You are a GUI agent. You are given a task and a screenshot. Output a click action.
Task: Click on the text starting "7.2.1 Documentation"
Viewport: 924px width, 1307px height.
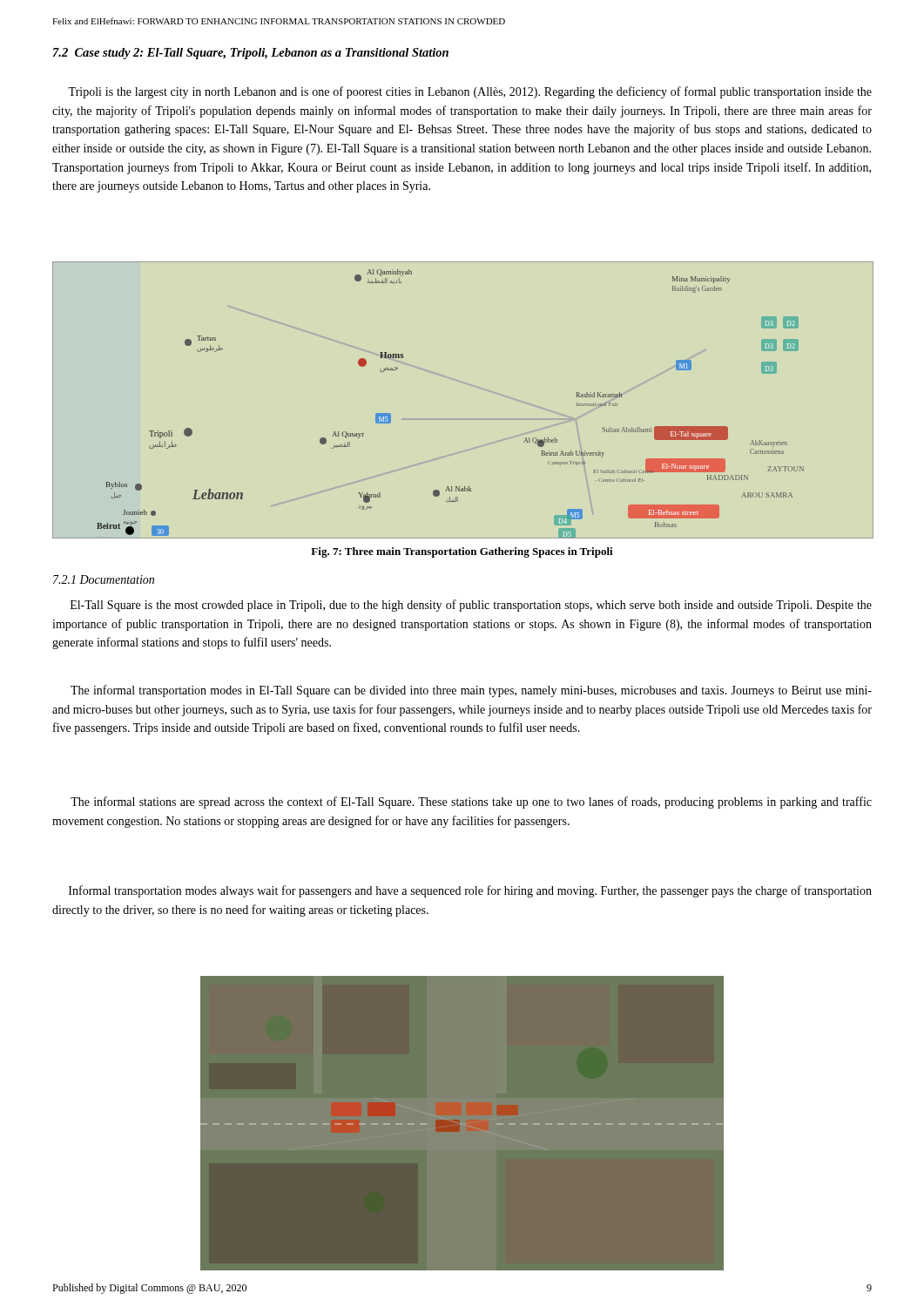click(x=104, y=580)
